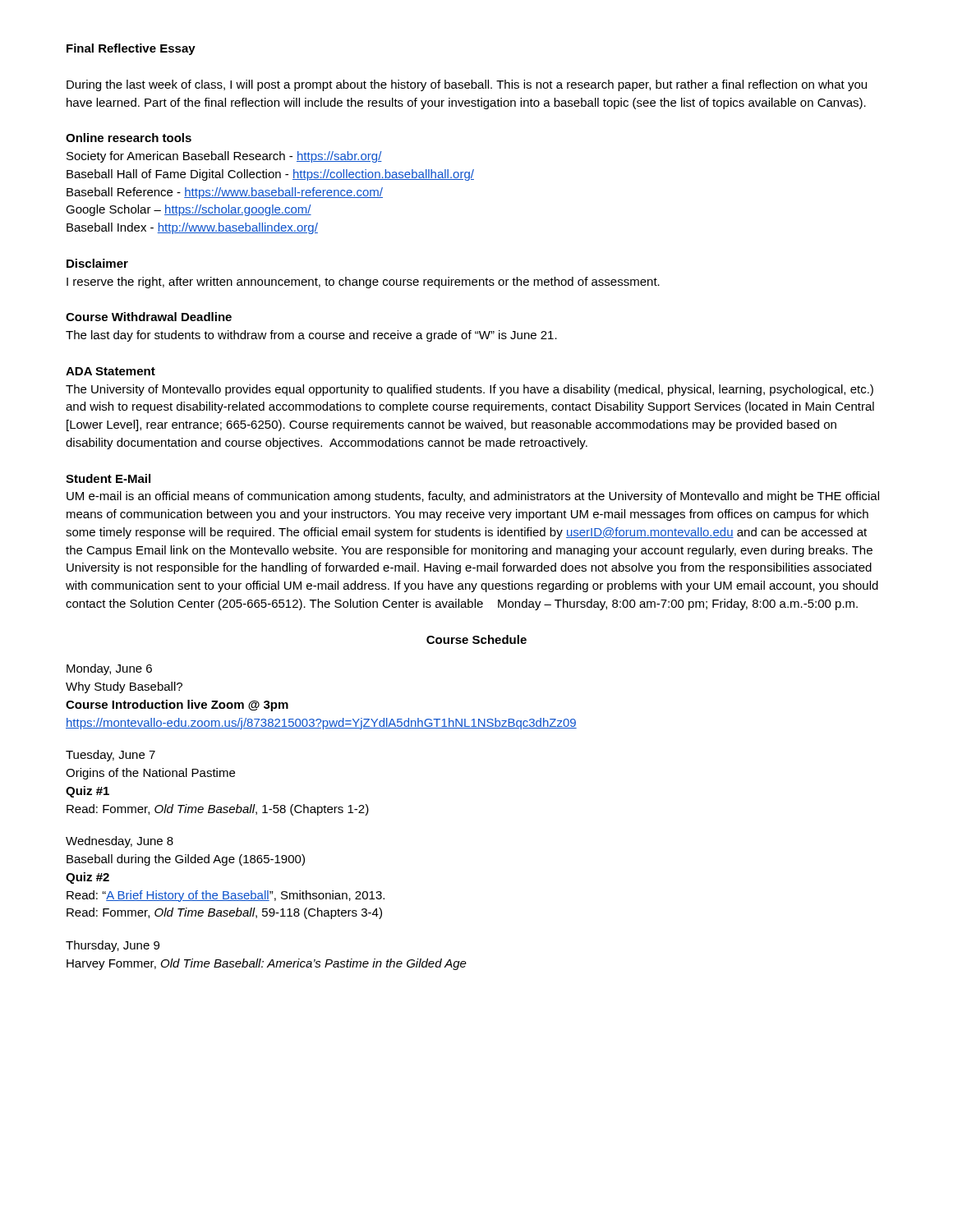Screen dimensions: 1232x953
Task: Find the list item with the text "Baseball Index - http://www.baseballindex.org/"
Action: [x=192, y=228]
